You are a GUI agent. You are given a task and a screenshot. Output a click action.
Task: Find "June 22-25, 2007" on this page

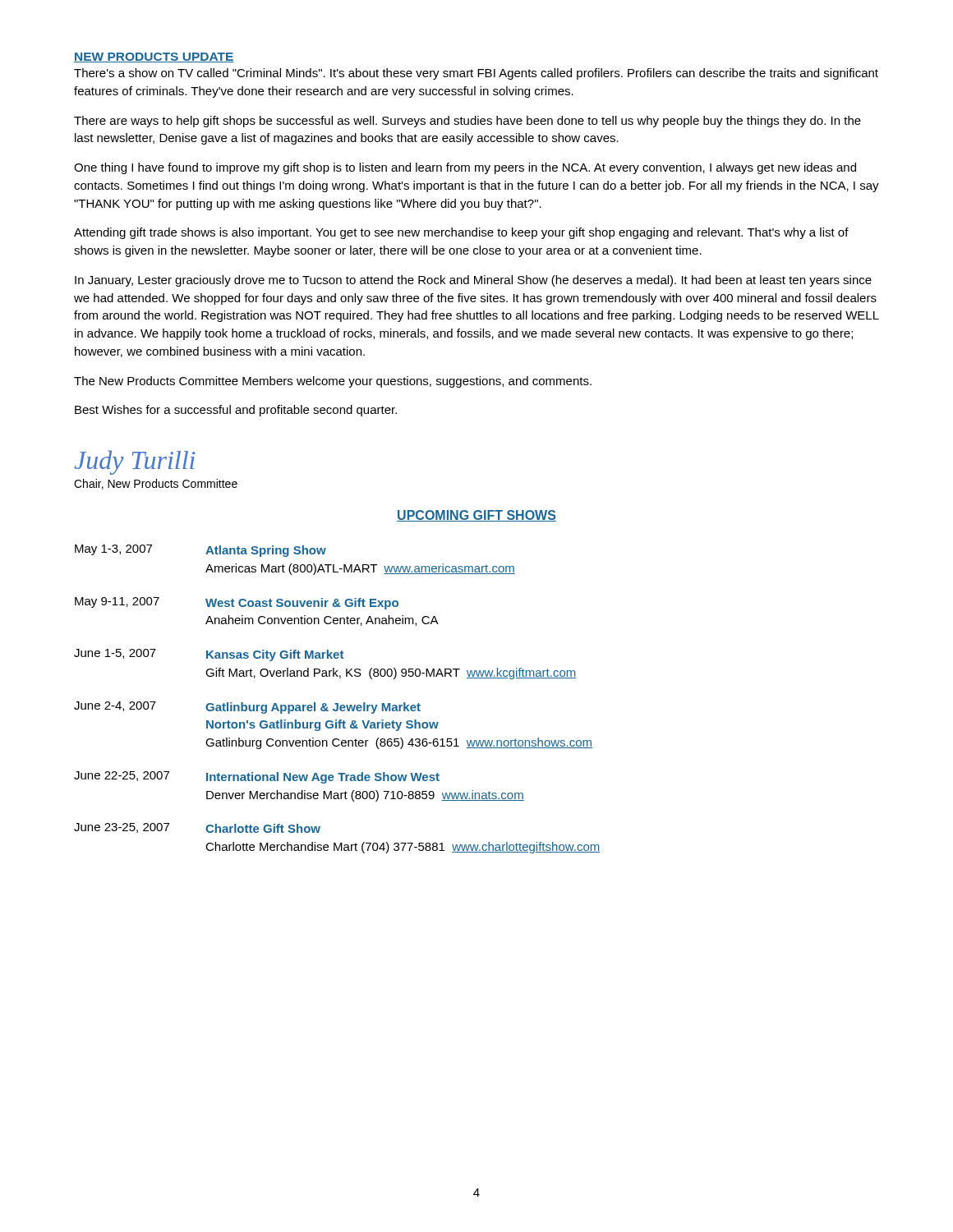tap(122, 775)
